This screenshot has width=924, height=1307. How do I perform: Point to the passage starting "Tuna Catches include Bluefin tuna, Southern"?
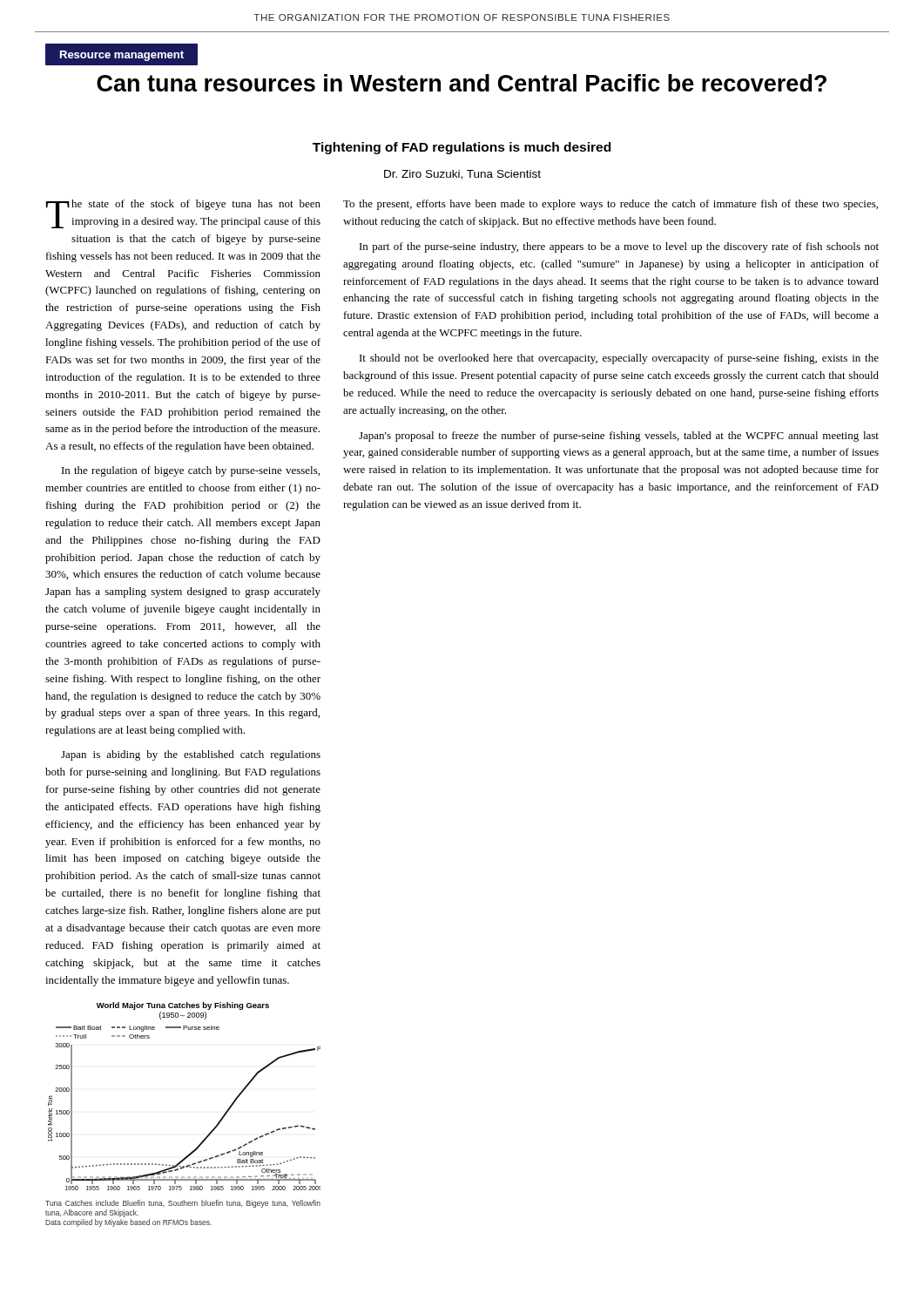[x=183, y=1213]
